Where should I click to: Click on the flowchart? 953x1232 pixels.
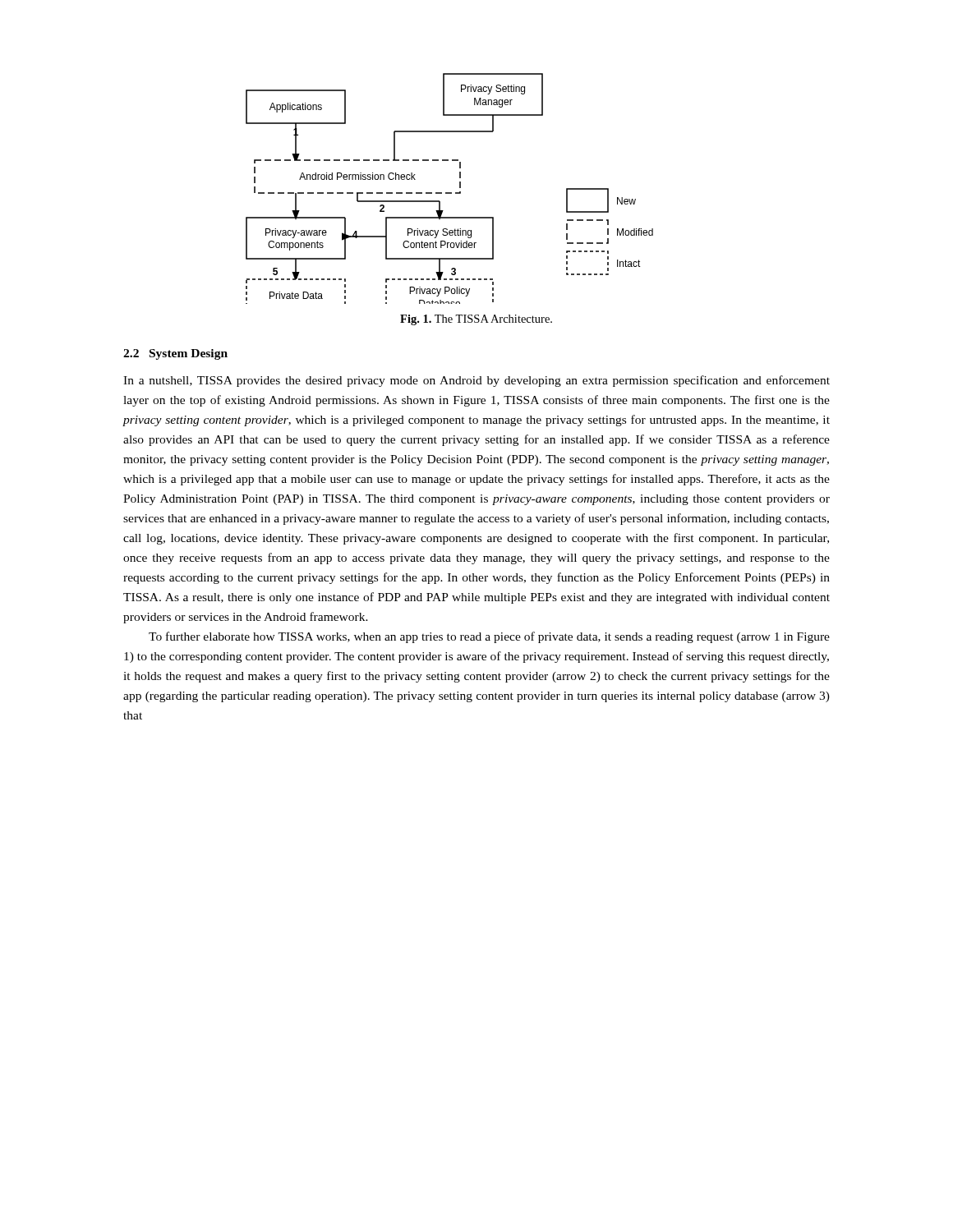tap(476, 185)
